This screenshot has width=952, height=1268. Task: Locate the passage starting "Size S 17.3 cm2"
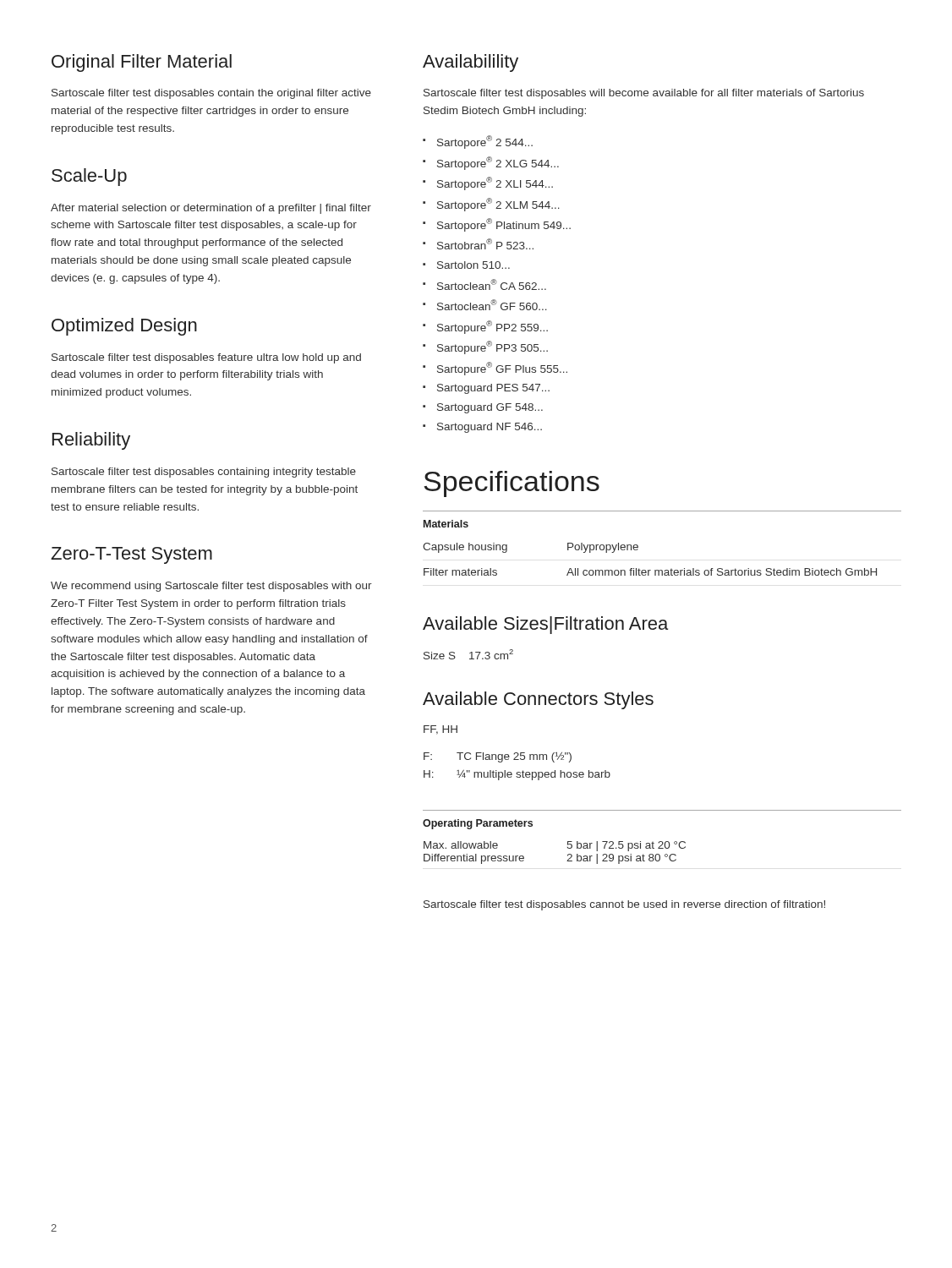click(x=468, y=654)
